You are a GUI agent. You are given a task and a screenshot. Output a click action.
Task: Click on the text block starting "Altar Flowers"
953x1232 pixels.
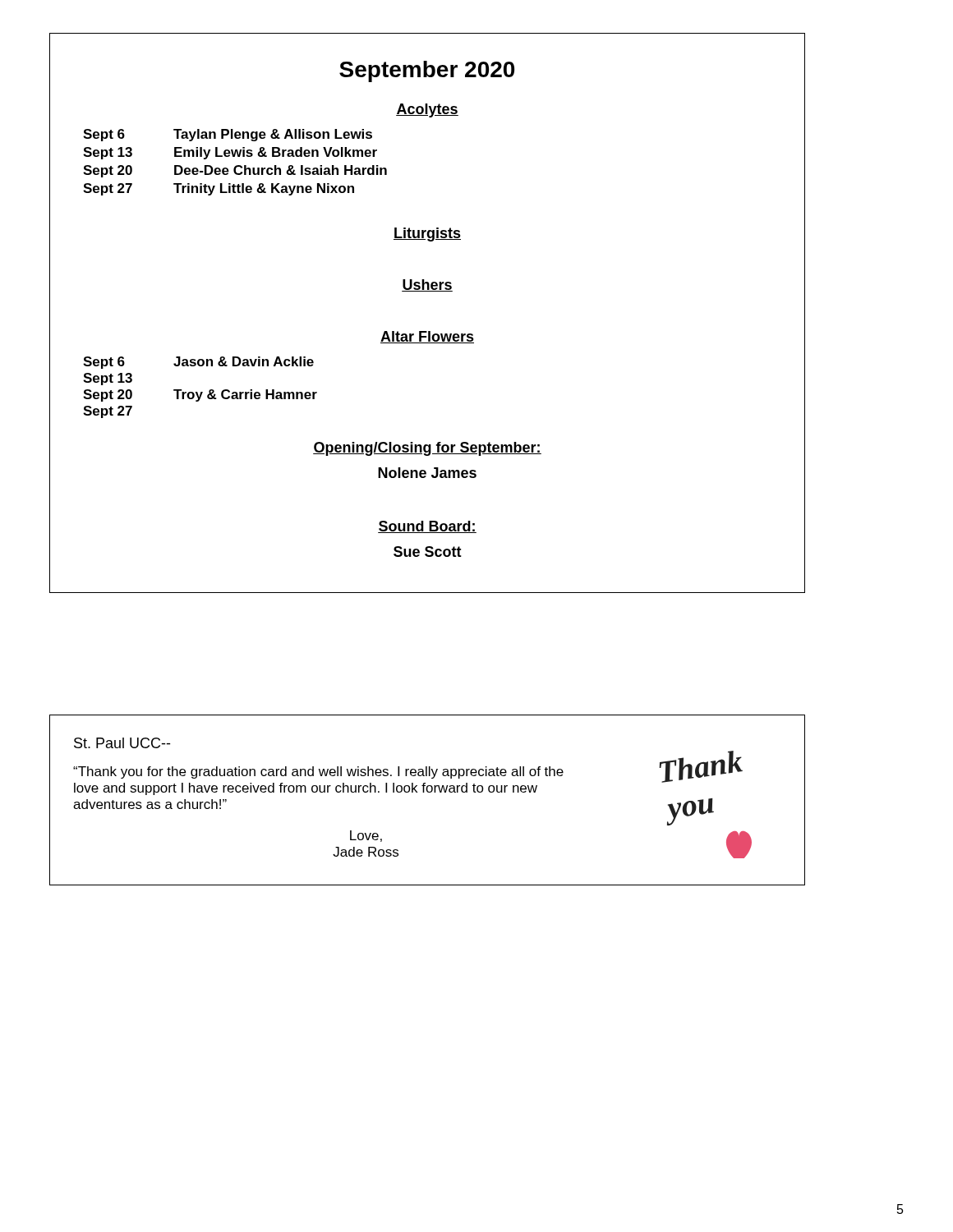click(x=427, y=337)
